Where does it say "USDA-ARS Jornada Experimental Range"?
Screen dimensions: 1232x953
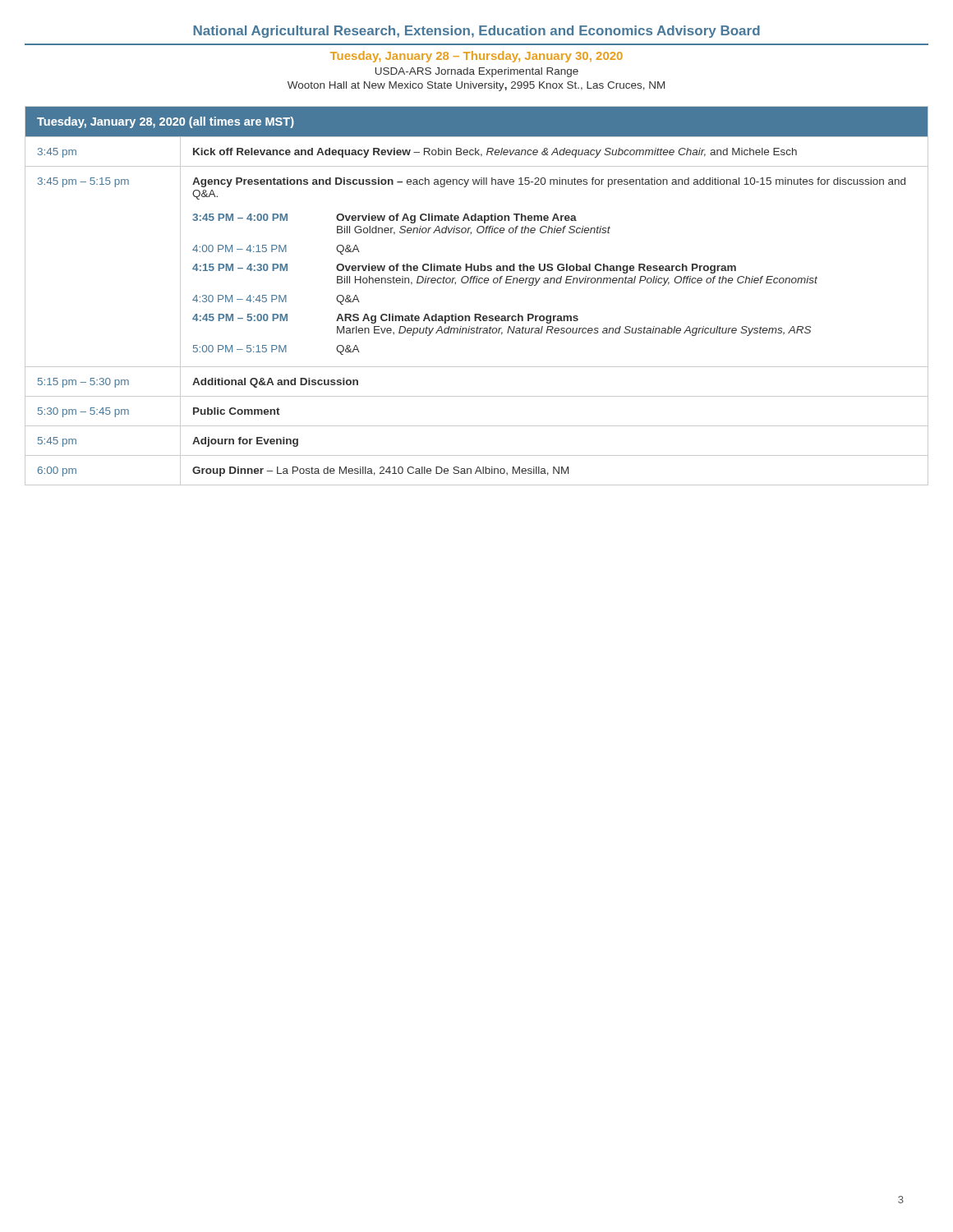[476, 71]
